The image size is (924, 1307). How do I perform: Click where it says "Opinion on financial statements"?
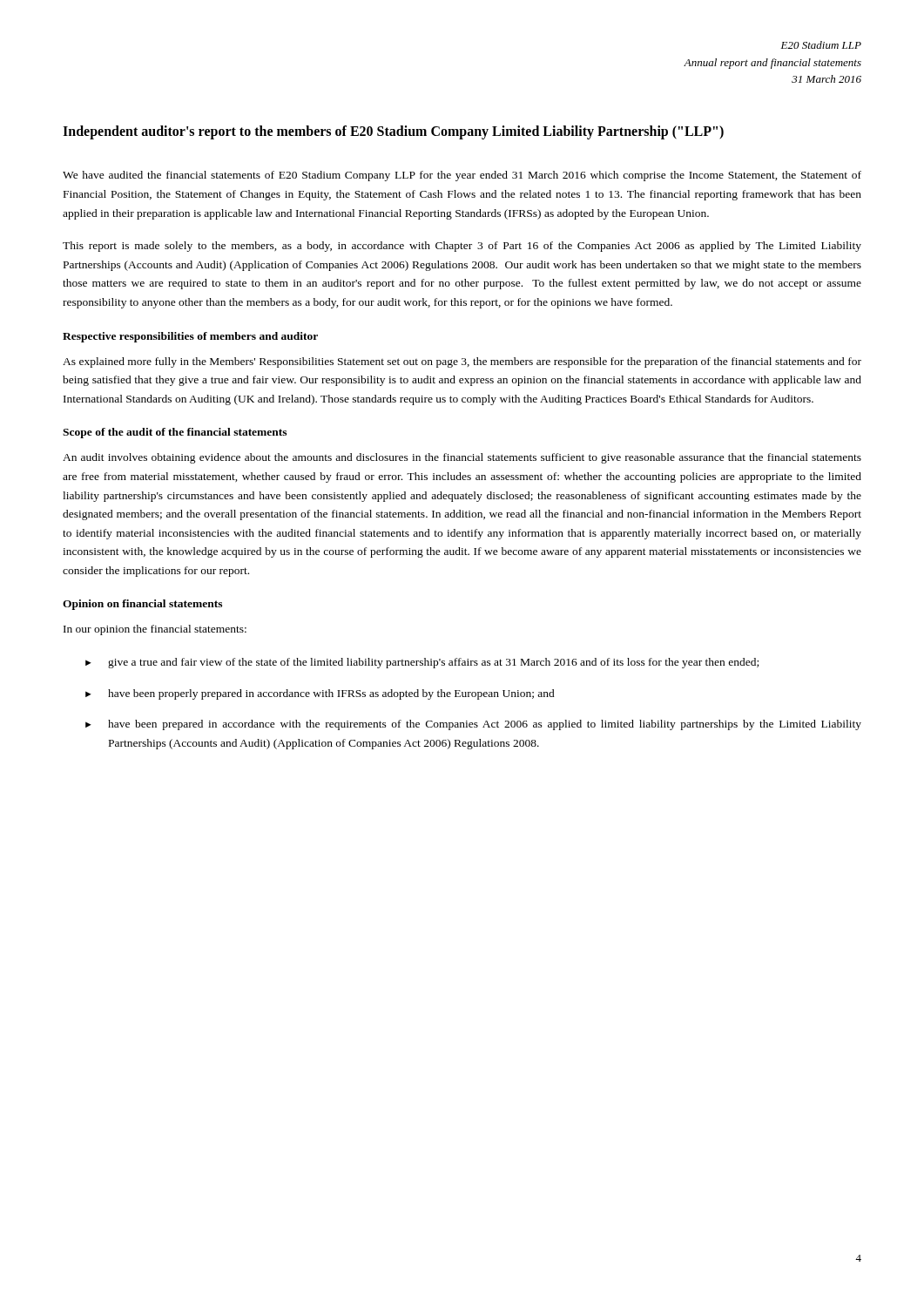pos(143,604)
